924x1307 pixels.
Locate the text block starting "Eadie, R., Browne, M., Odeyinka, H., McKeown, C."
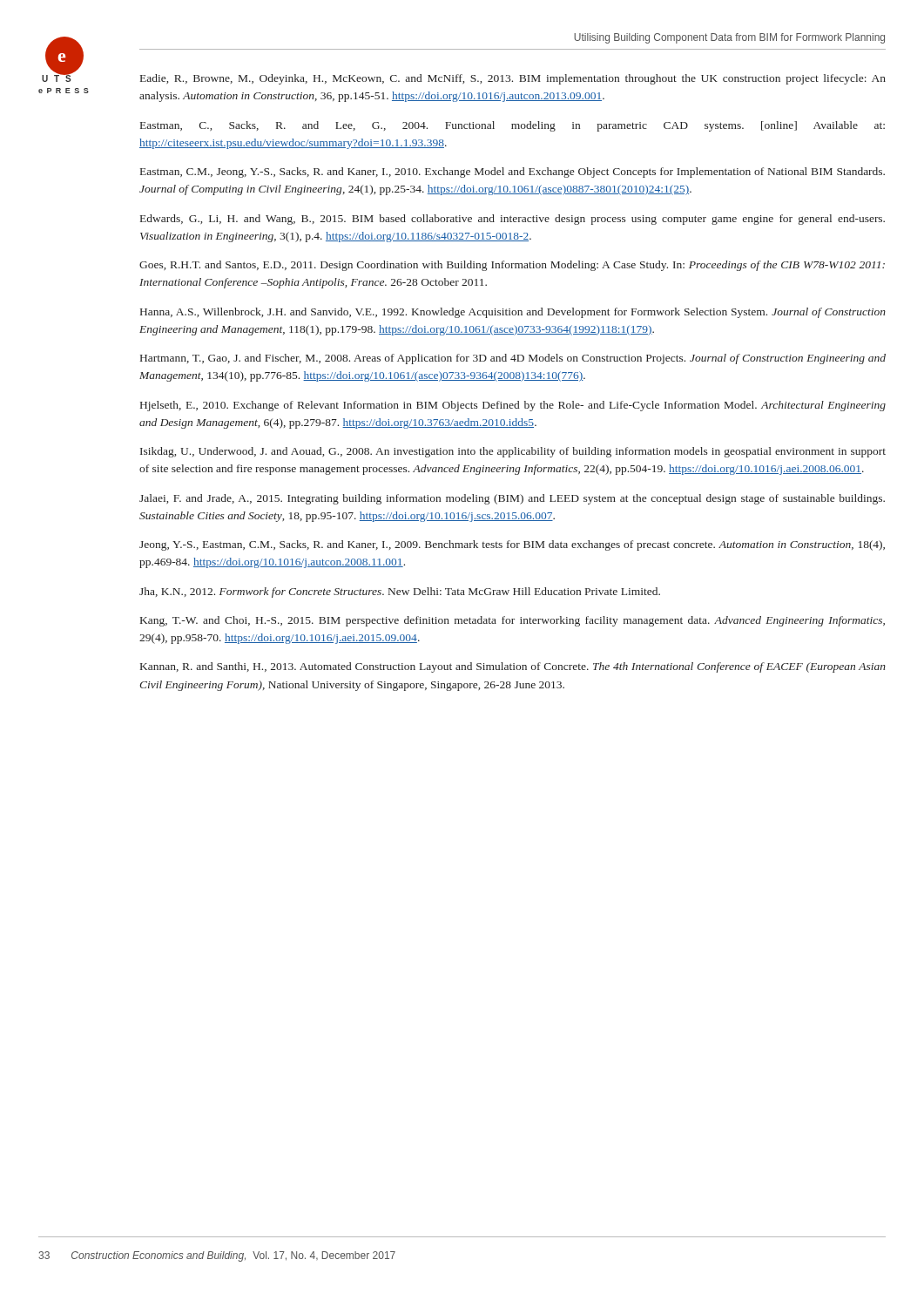[512, 87]
